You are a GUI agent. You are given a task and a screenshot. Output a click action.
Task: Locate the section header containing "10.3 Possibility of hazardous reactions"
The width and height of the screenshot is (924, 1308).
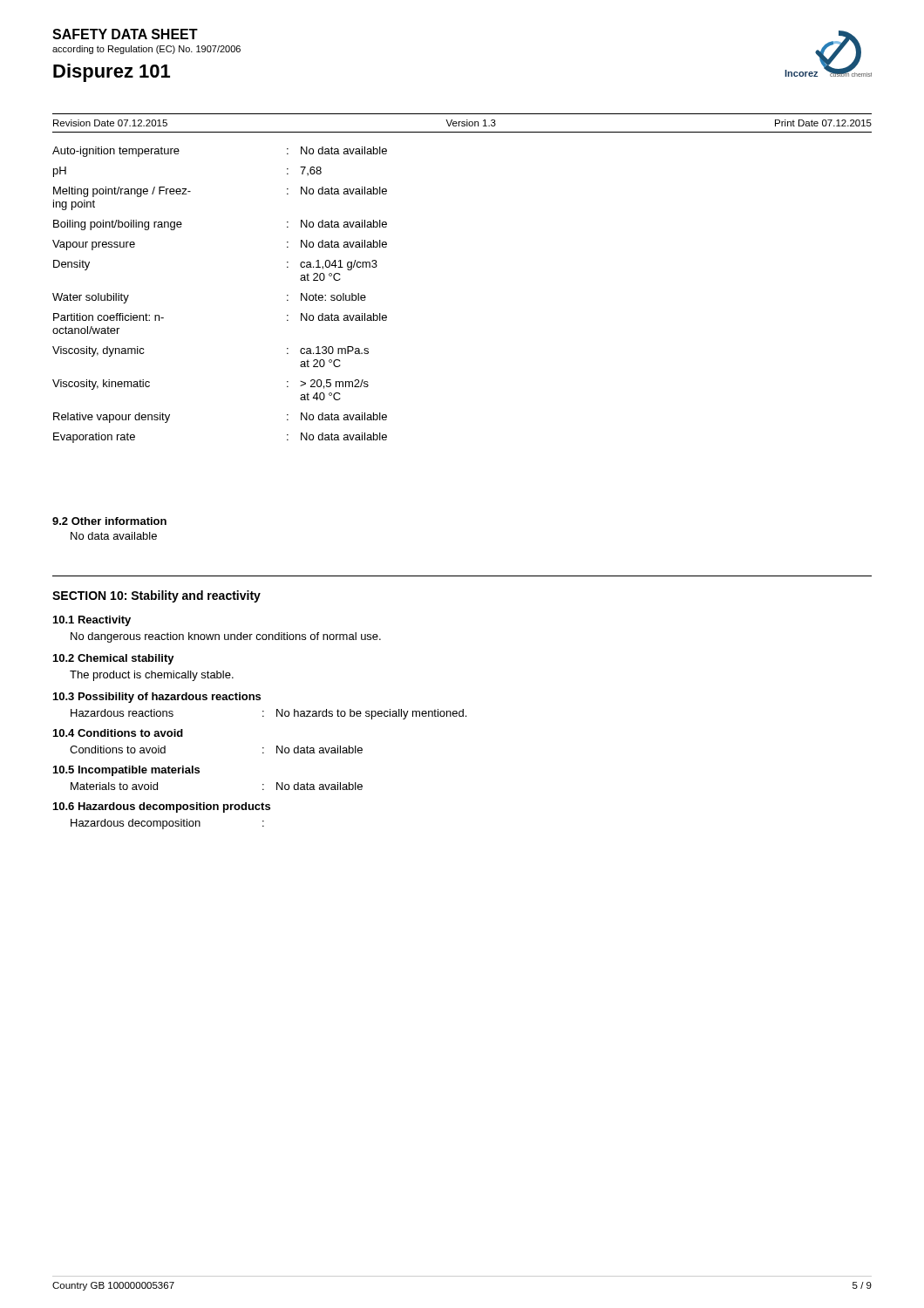(157, 696)
